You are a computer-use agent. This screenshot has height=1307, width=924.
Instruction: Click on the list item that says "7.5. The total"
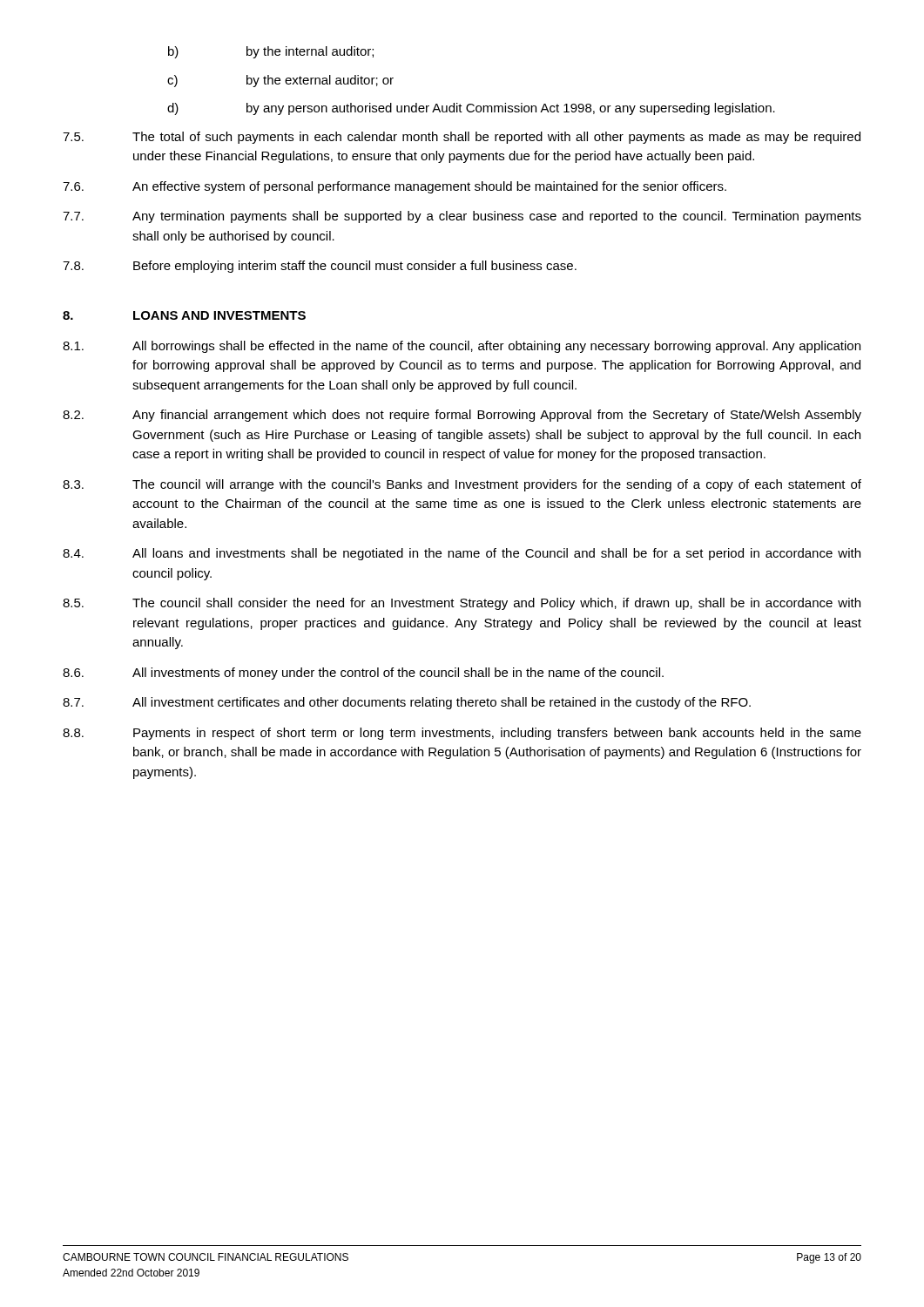[462, 146]
